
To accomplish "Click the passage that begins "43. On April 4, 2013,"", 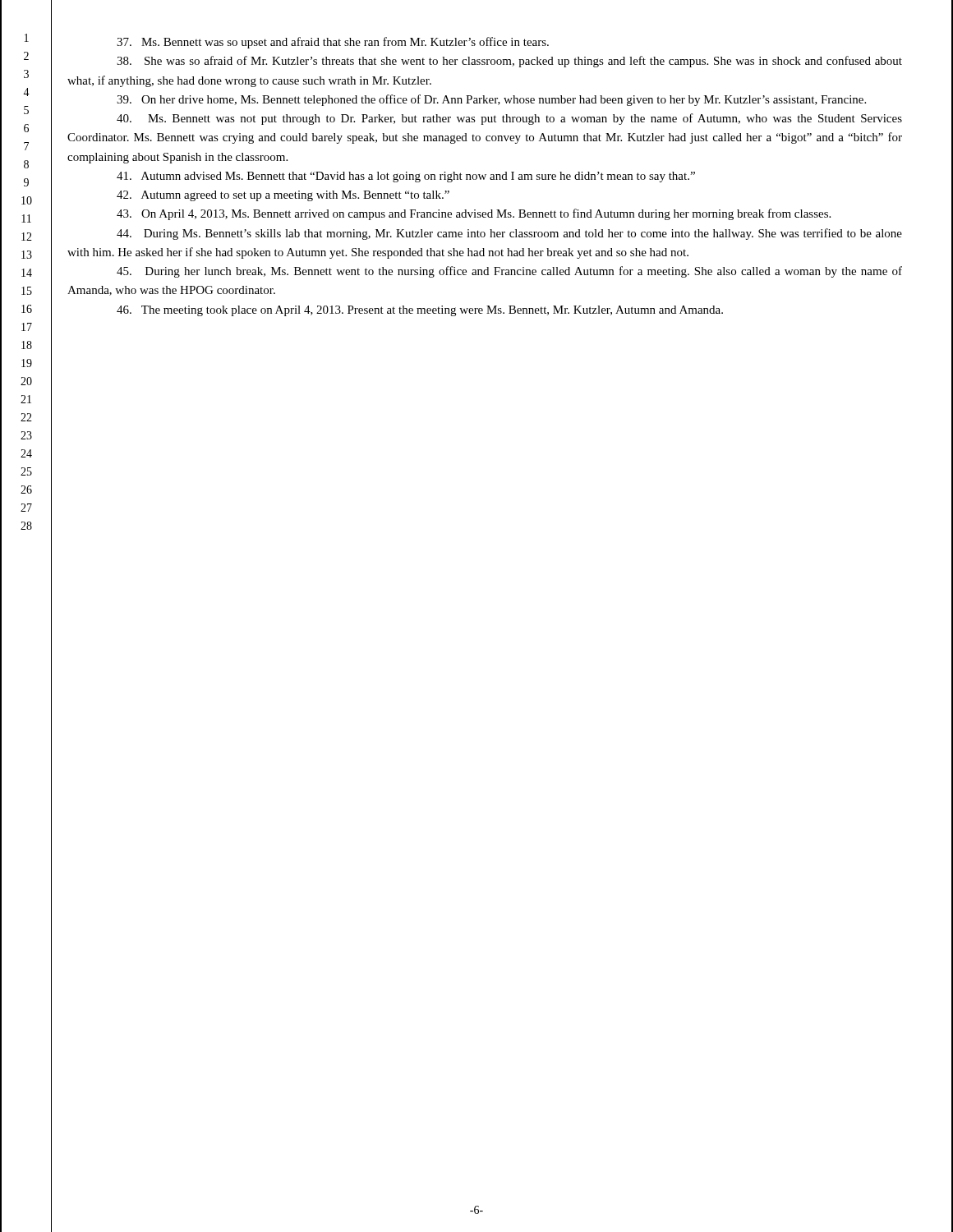I will [485, 214].
